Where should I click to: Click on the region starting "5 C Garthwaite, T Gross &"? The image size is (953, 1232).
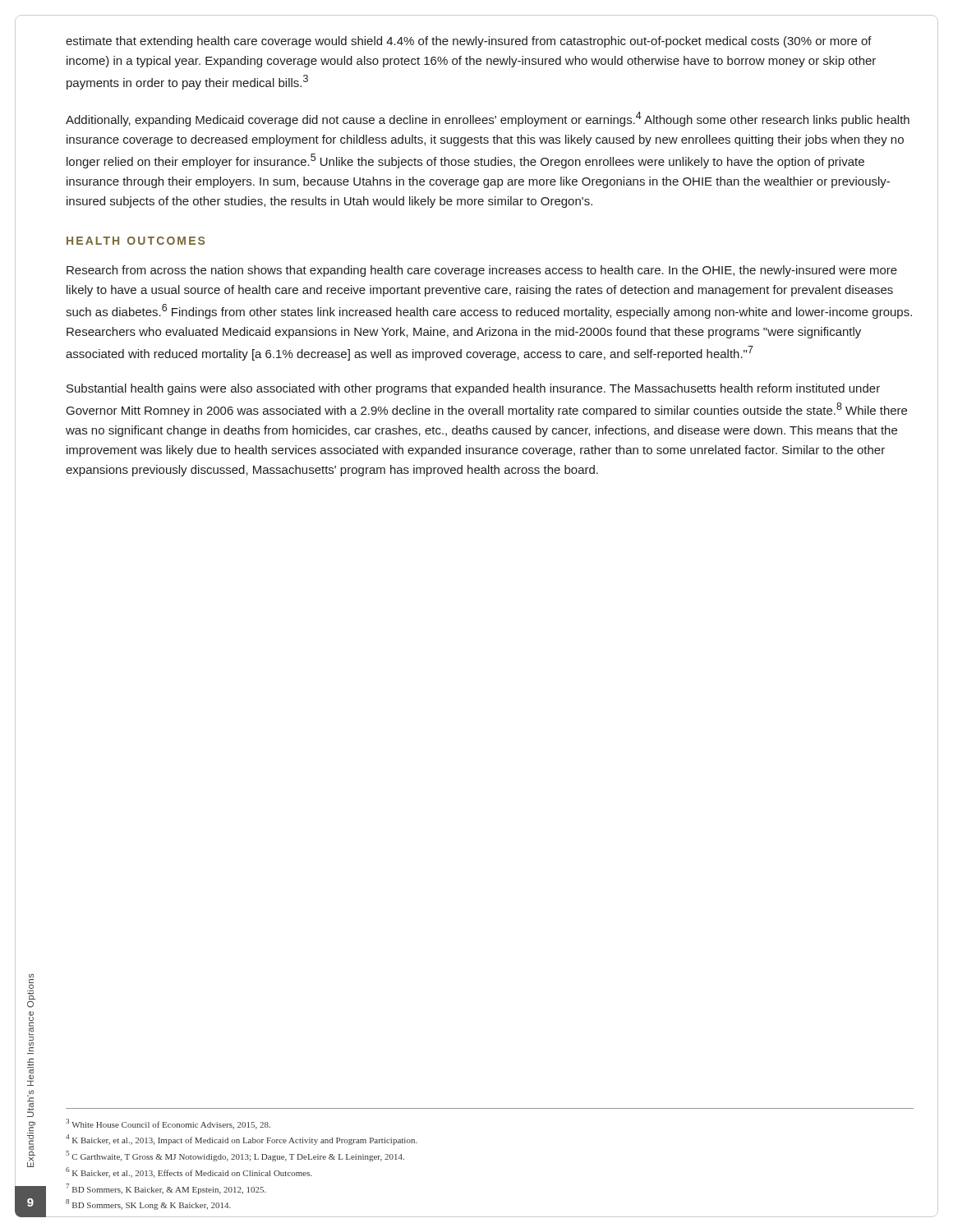point(235,1155)
